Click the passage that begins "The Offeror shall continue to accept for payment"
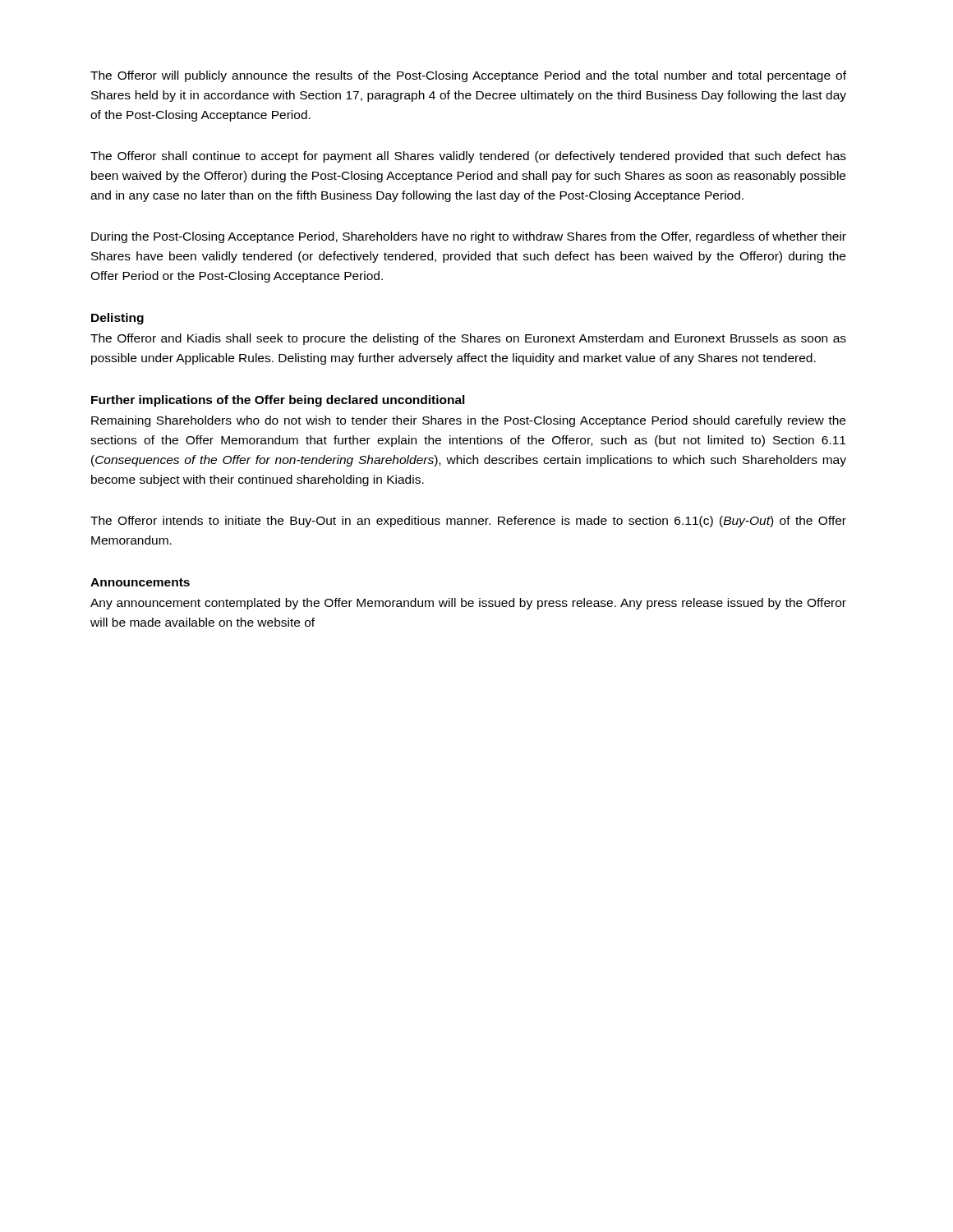This screenshot has height=1232, width=953. pyautogui.click(x=468, y=175)
